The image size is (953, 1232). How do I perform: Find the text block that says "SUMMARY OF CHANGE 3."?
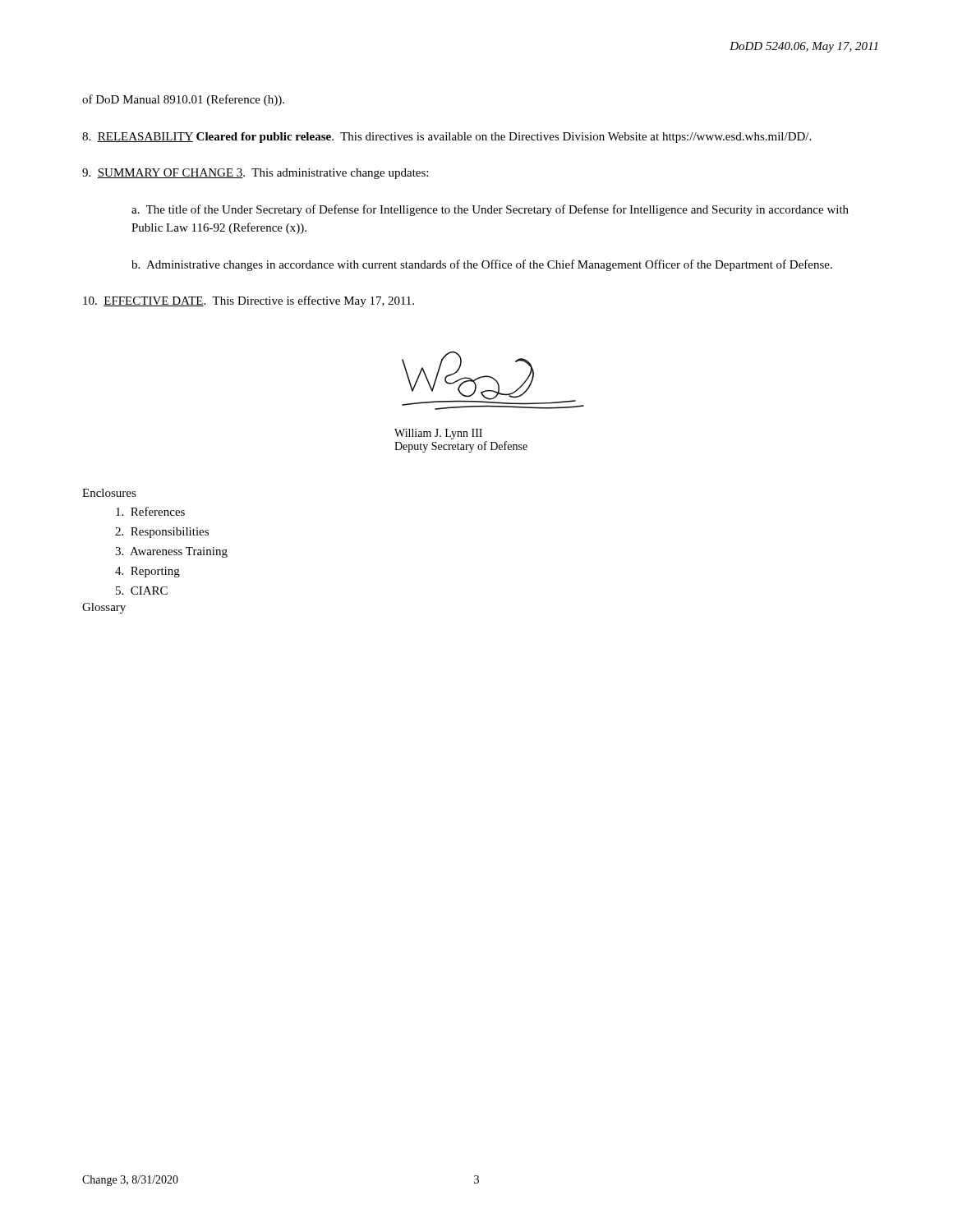pos(256,172)
